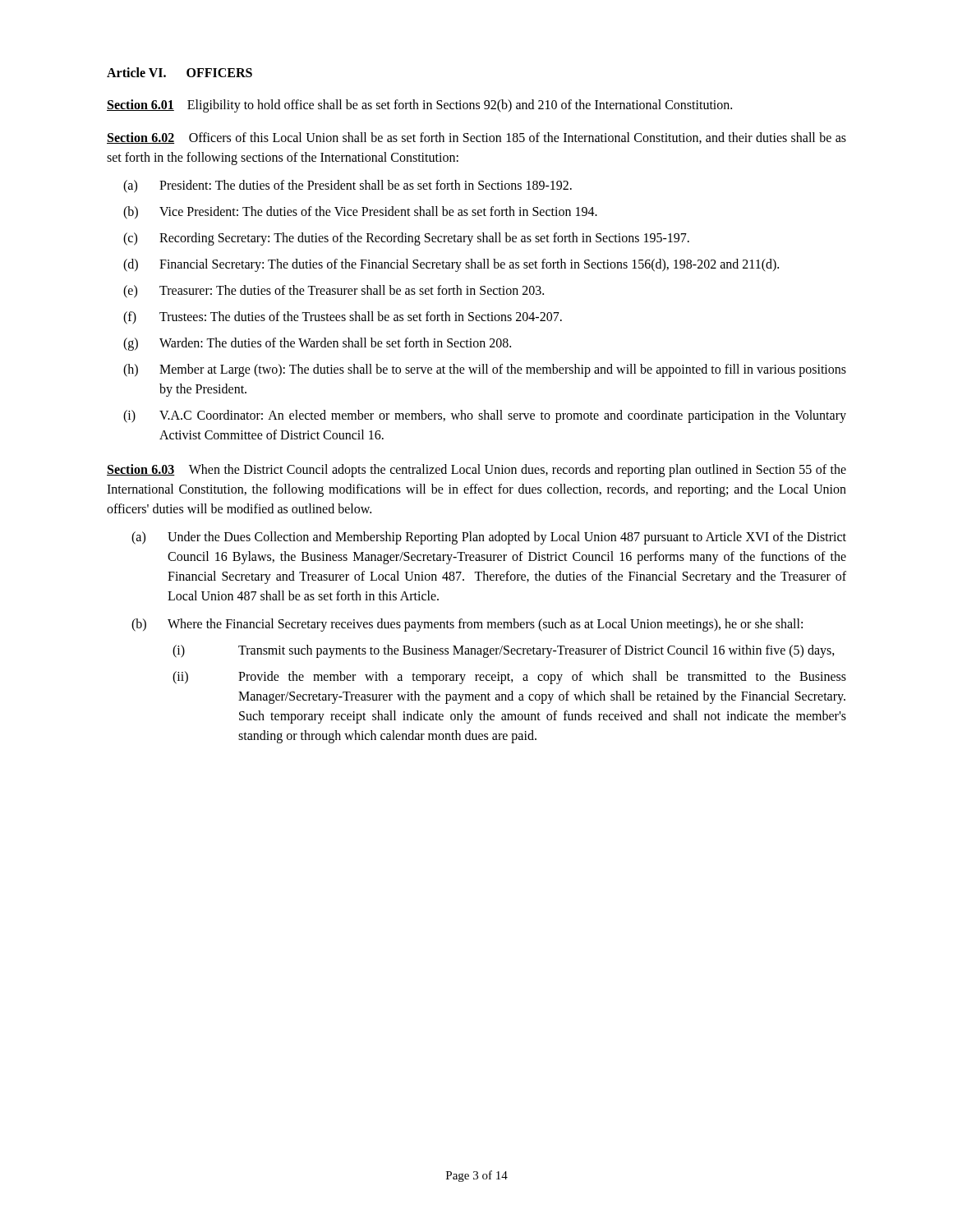Point to the block beginning "Section 6.02 Officers of"

pos(476,148)
